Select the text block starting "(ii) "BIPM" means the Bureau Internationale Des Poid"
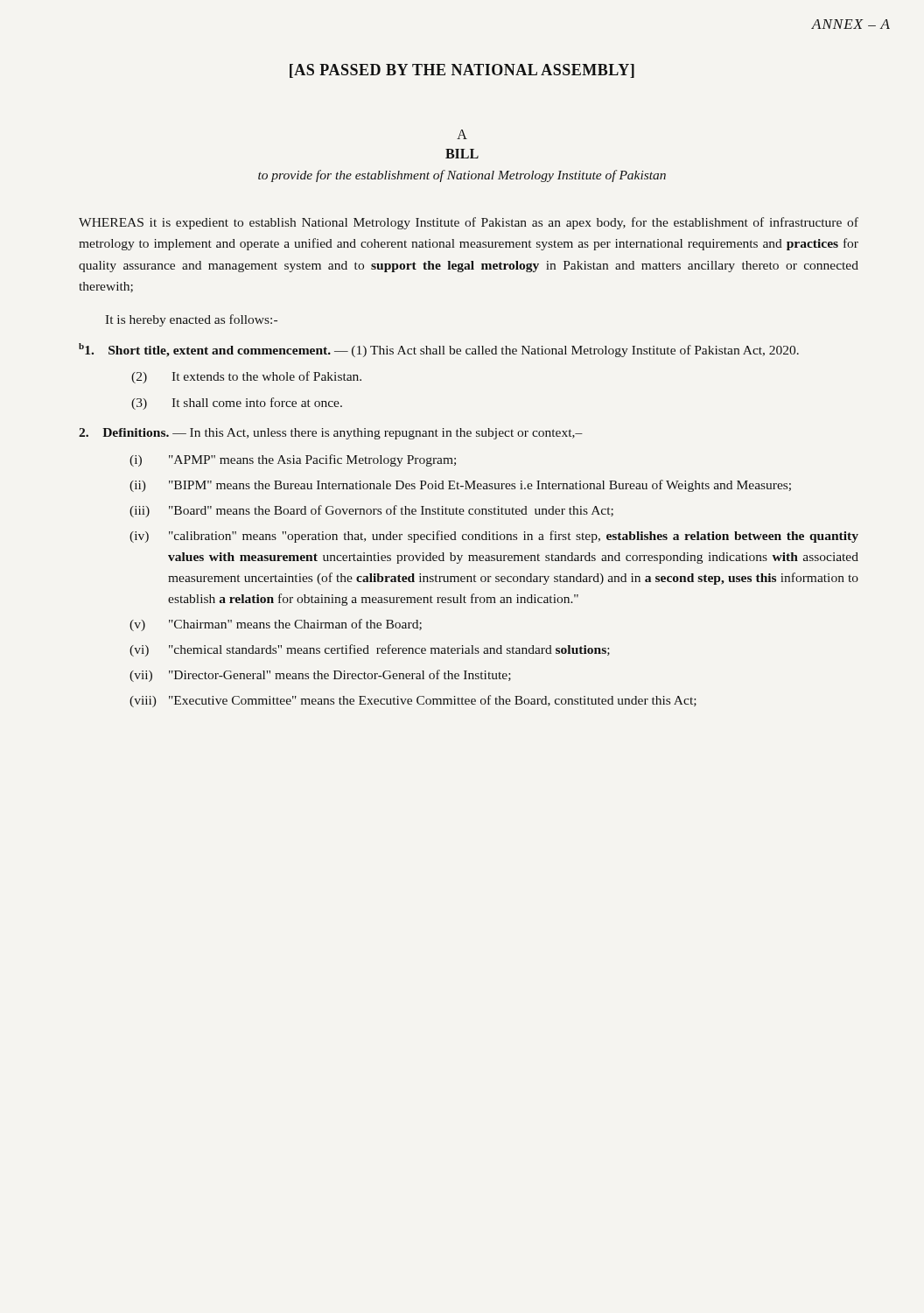The height and width of the screenshot is (1313, 924). point(494,485)
